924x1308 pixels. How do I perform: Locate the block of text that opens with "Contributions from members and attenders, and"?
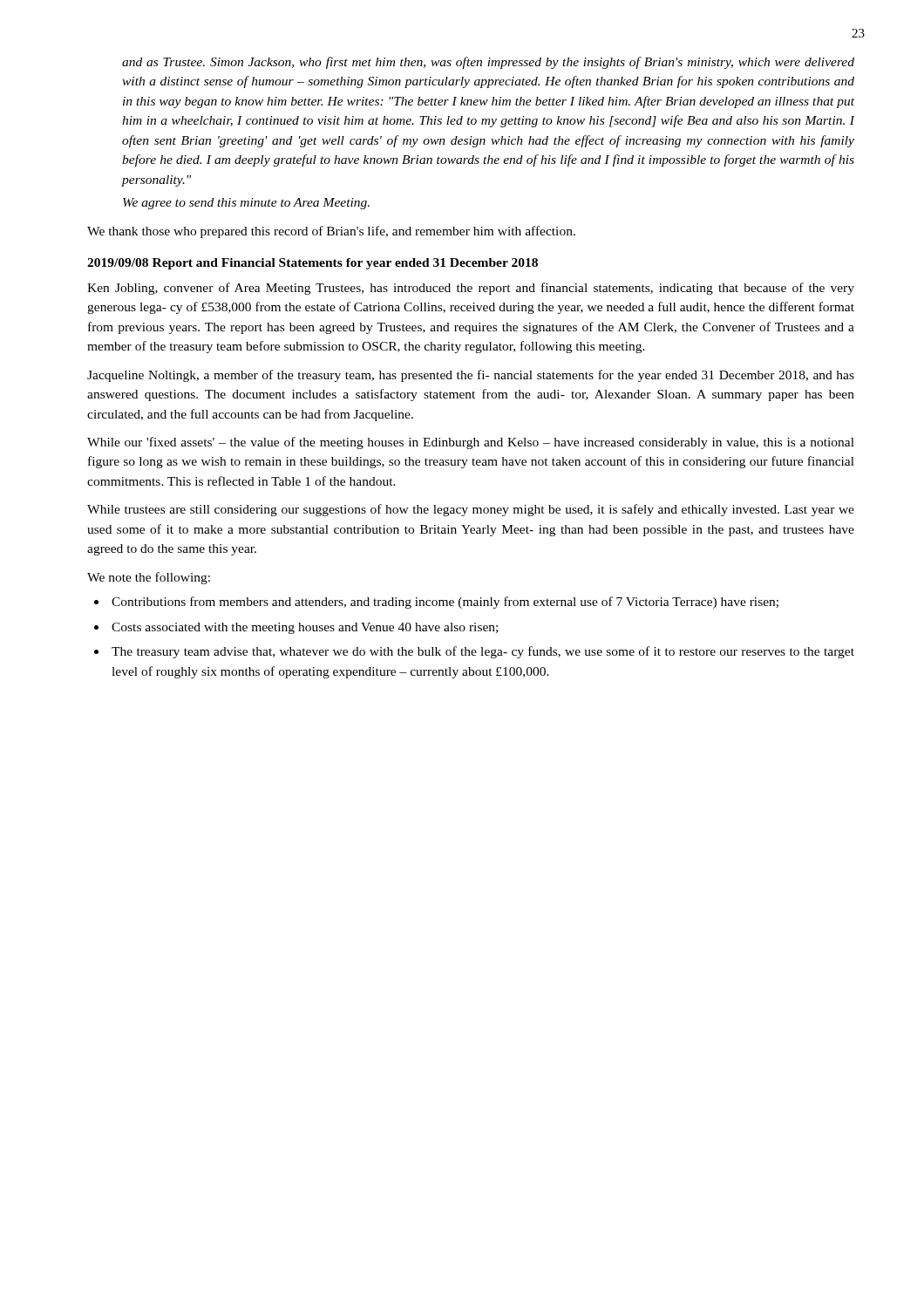point(446,601)
